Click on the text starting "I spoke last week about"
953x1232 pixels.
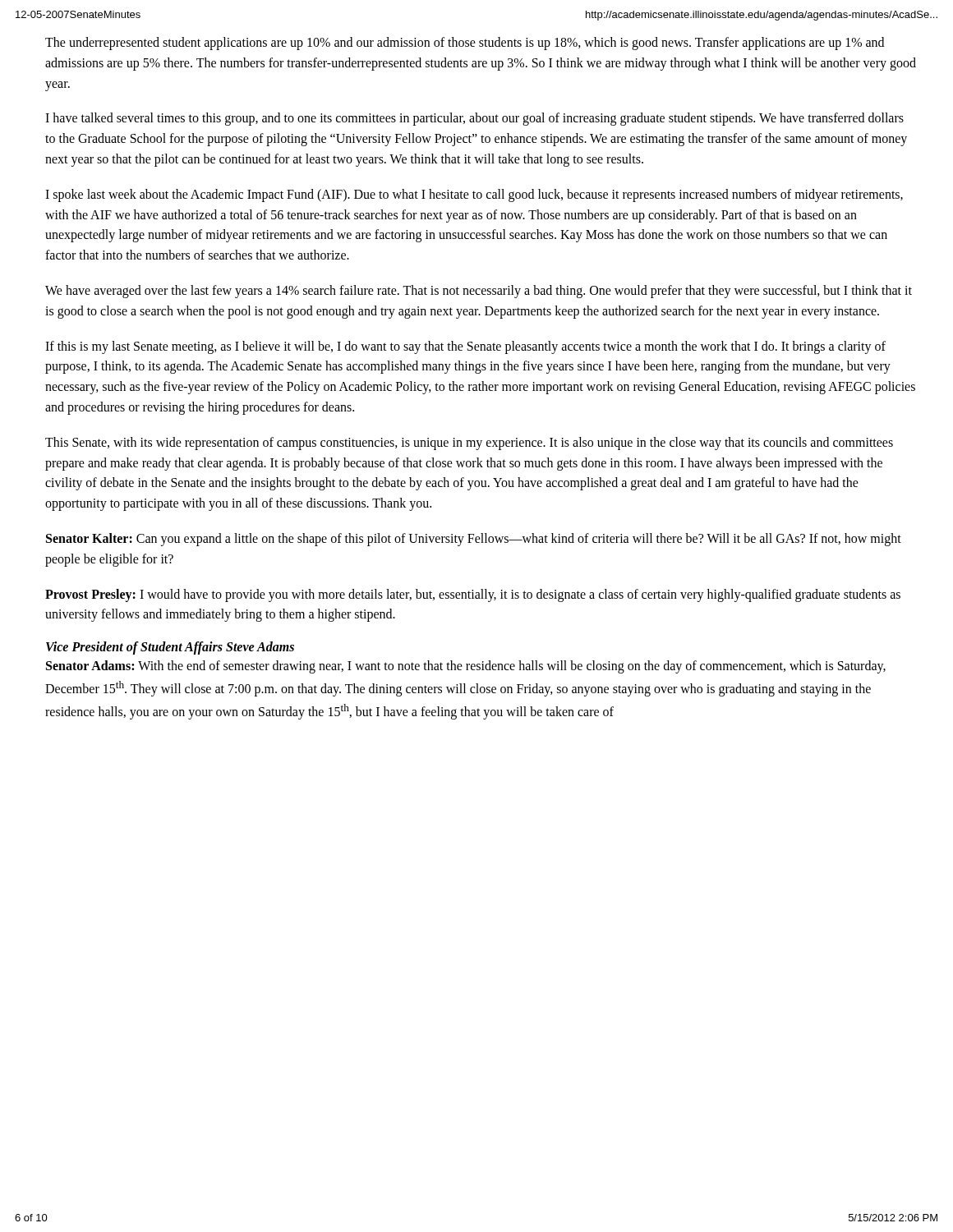(474, 225)
